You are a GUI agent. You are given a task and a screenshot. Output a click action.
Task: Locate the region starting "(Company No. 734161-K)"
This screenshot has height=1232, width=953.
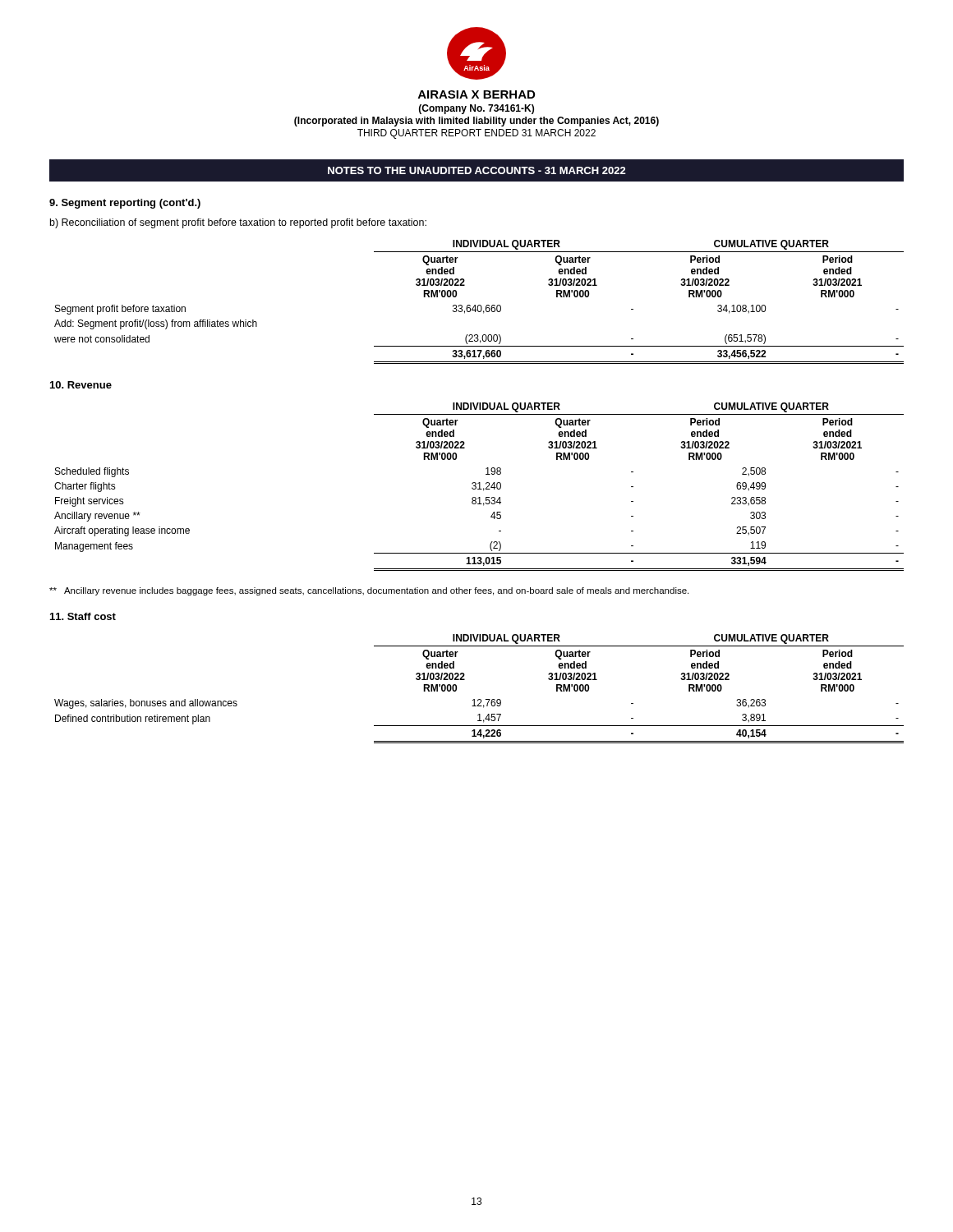476,108
